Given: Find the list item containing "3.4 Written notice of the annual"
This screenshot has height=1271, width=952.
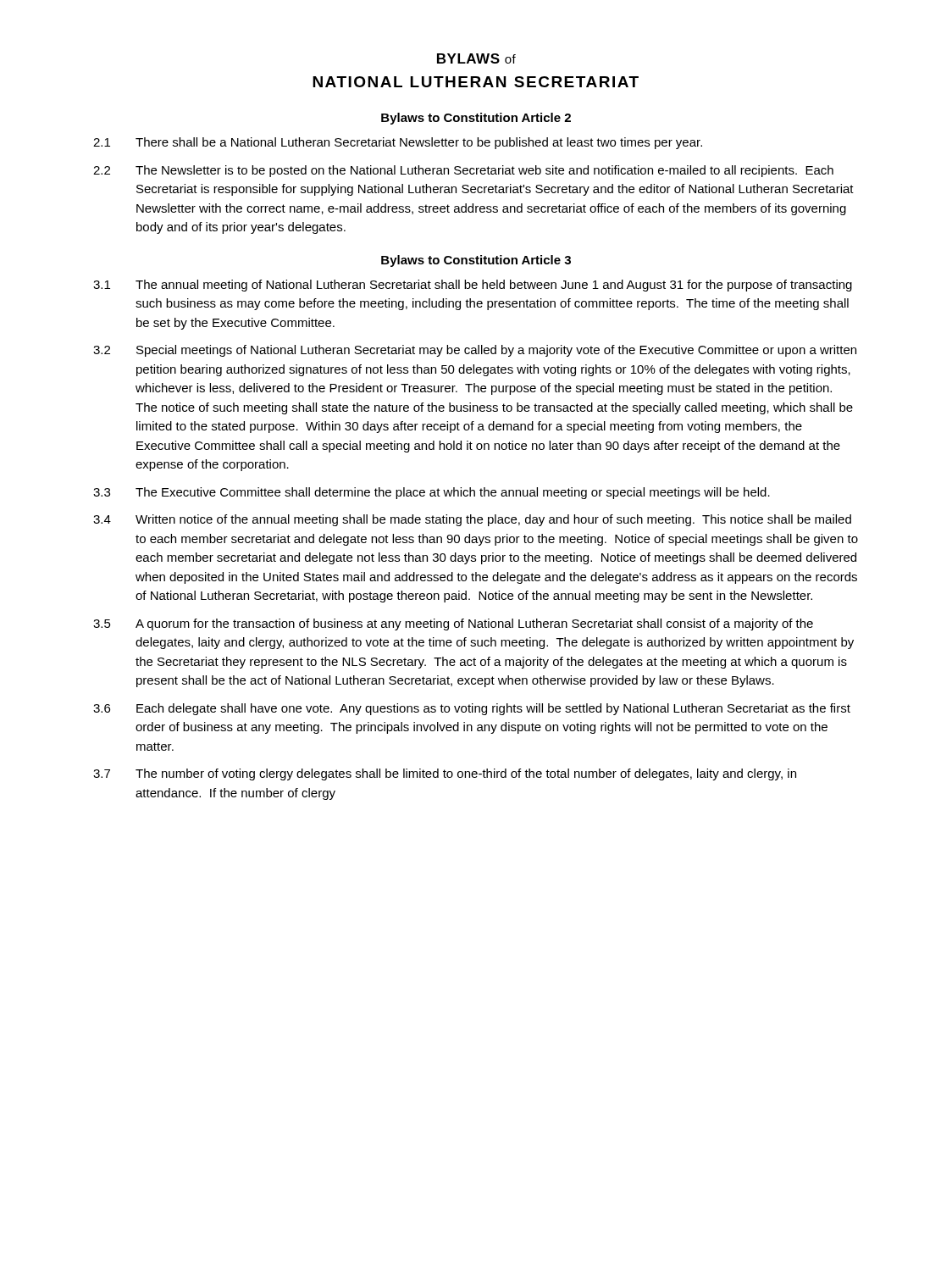Looking at the screenshot, I should click(476, 558).
